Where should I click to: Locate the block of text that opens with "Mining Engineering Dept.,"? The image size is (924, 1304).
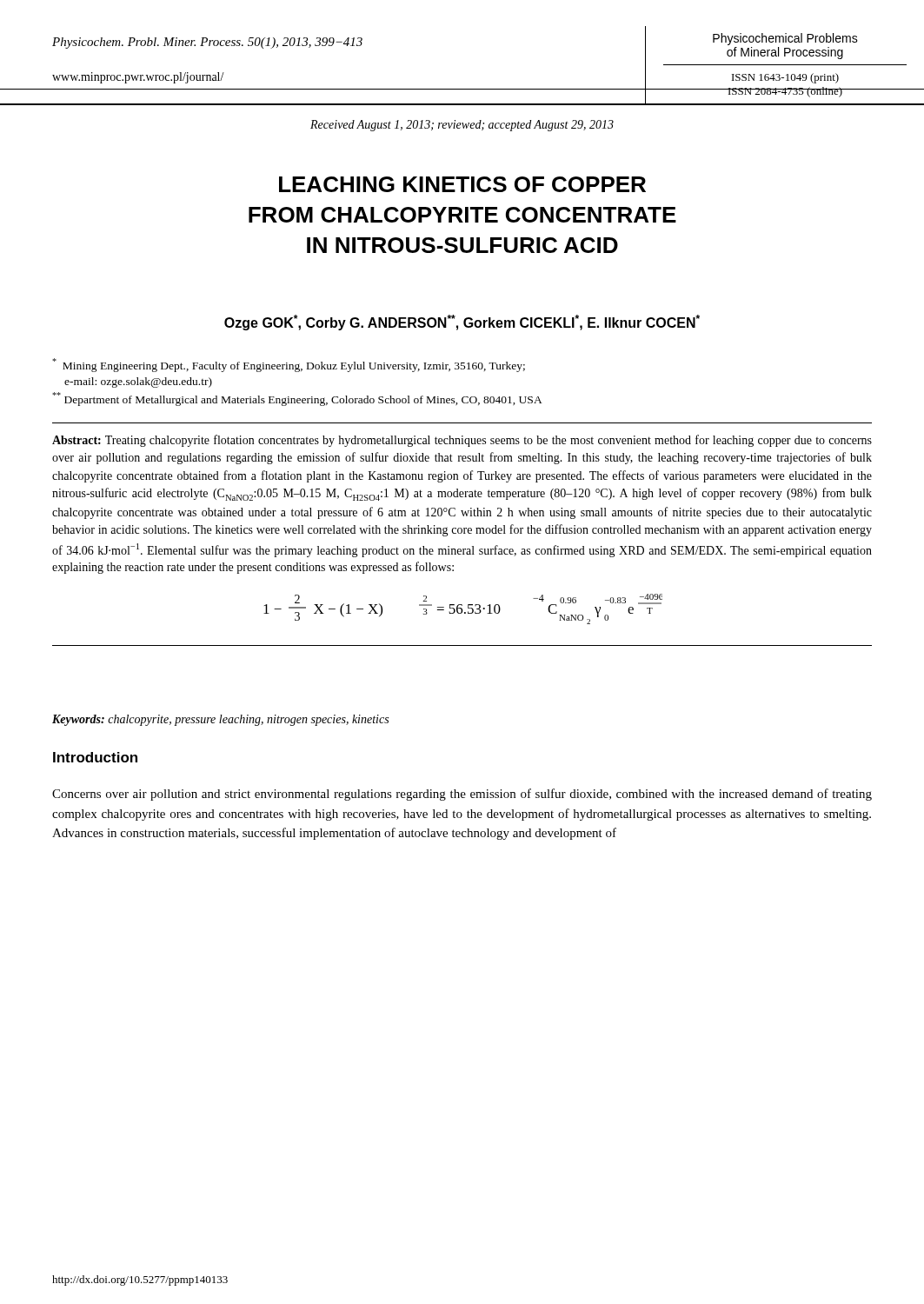[x=289, y=365]
